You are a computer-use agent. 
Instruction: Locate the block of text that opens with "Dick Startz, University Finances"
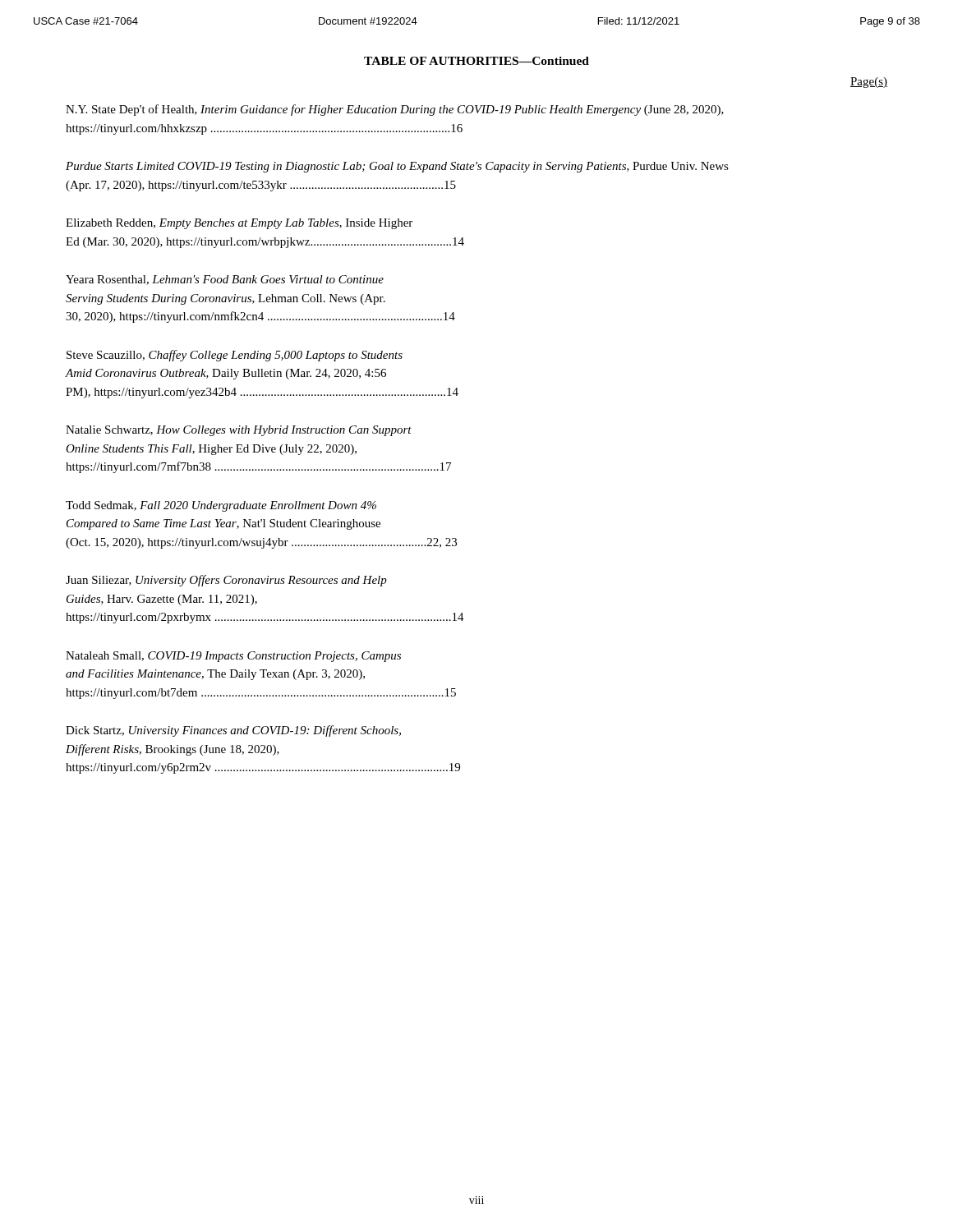click(x=263, y=749)
